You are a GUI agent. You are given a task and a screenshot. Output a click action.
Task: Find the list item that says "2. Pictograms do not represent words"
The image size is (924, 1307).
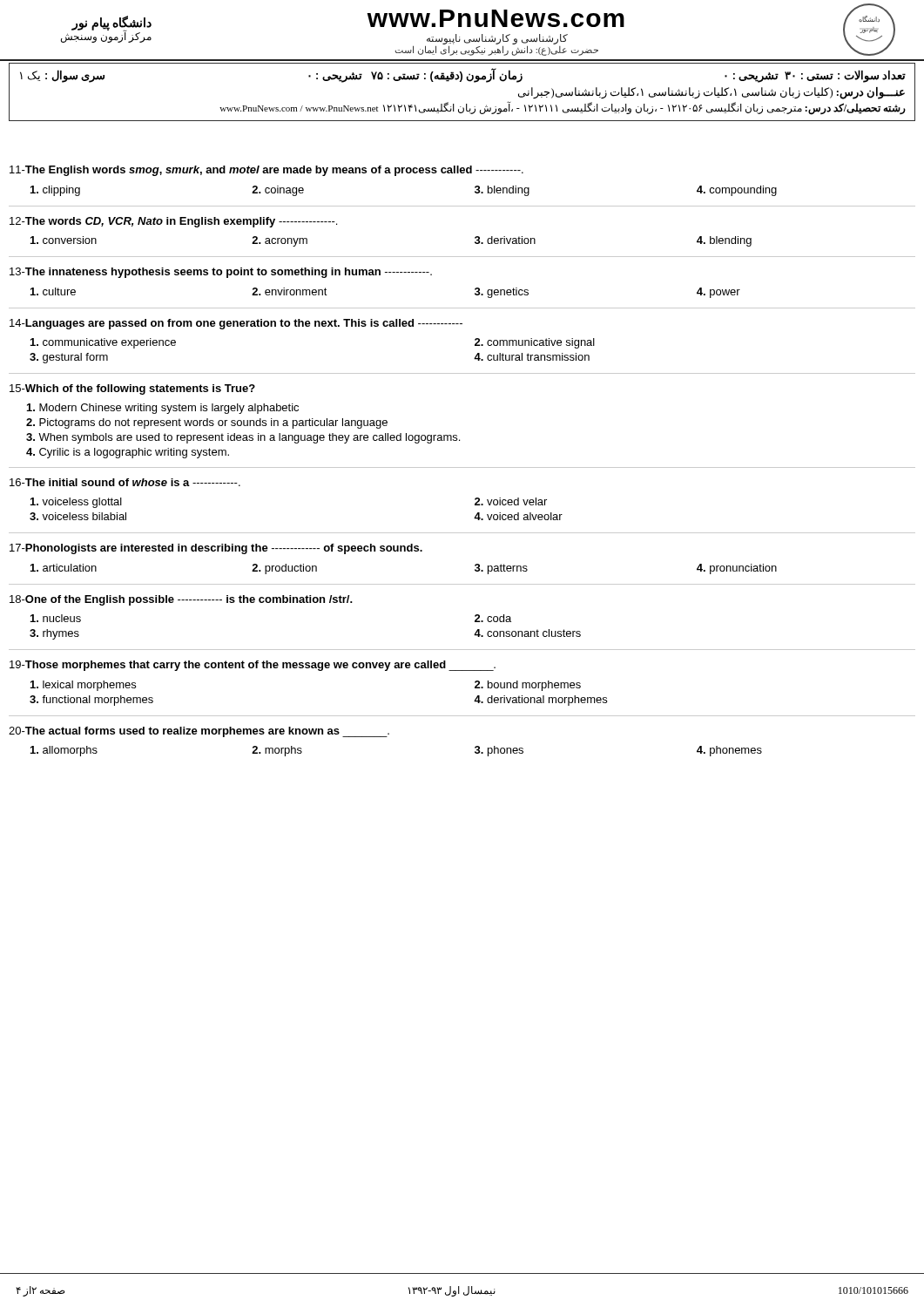tap(207, 422)
